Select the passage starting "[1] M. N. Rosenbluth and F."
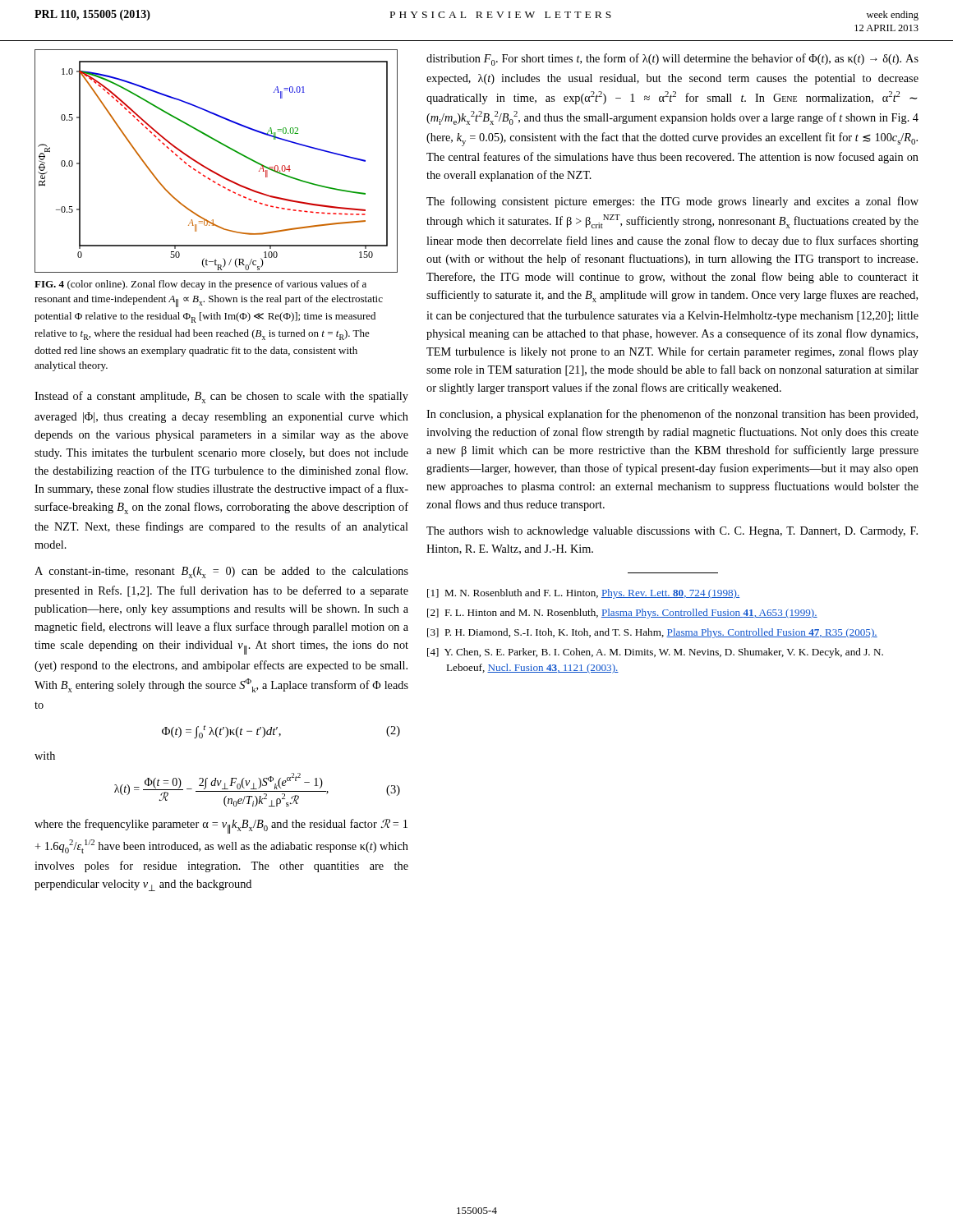Image resolution: width=953 pixels, height=1232 pixels. click(x=583, y=592)
